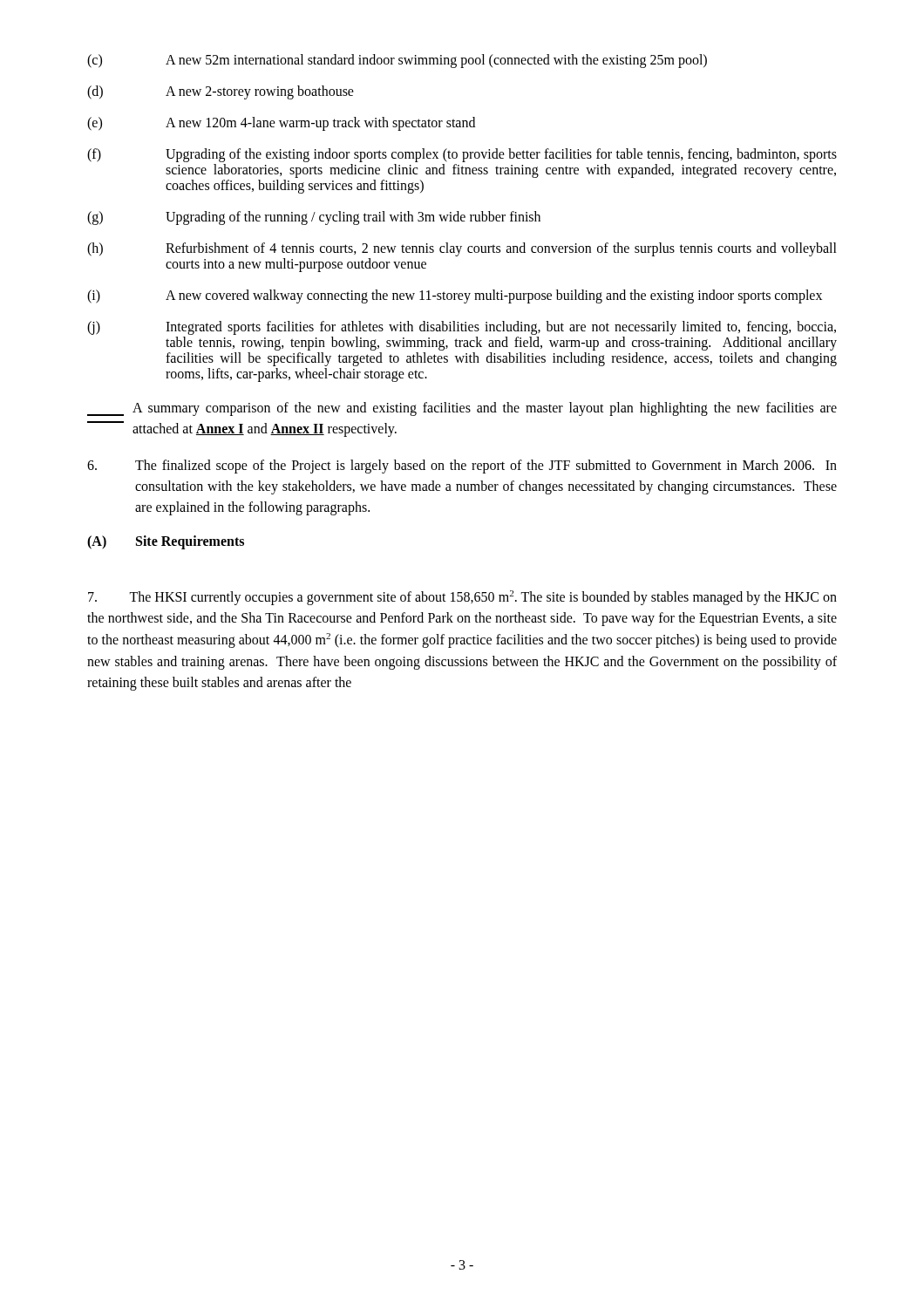Navigate to the passage starting "(d) A new 2-storey rowing"
The height and width of the screenshot is (1308, 924).
[221, 92]
